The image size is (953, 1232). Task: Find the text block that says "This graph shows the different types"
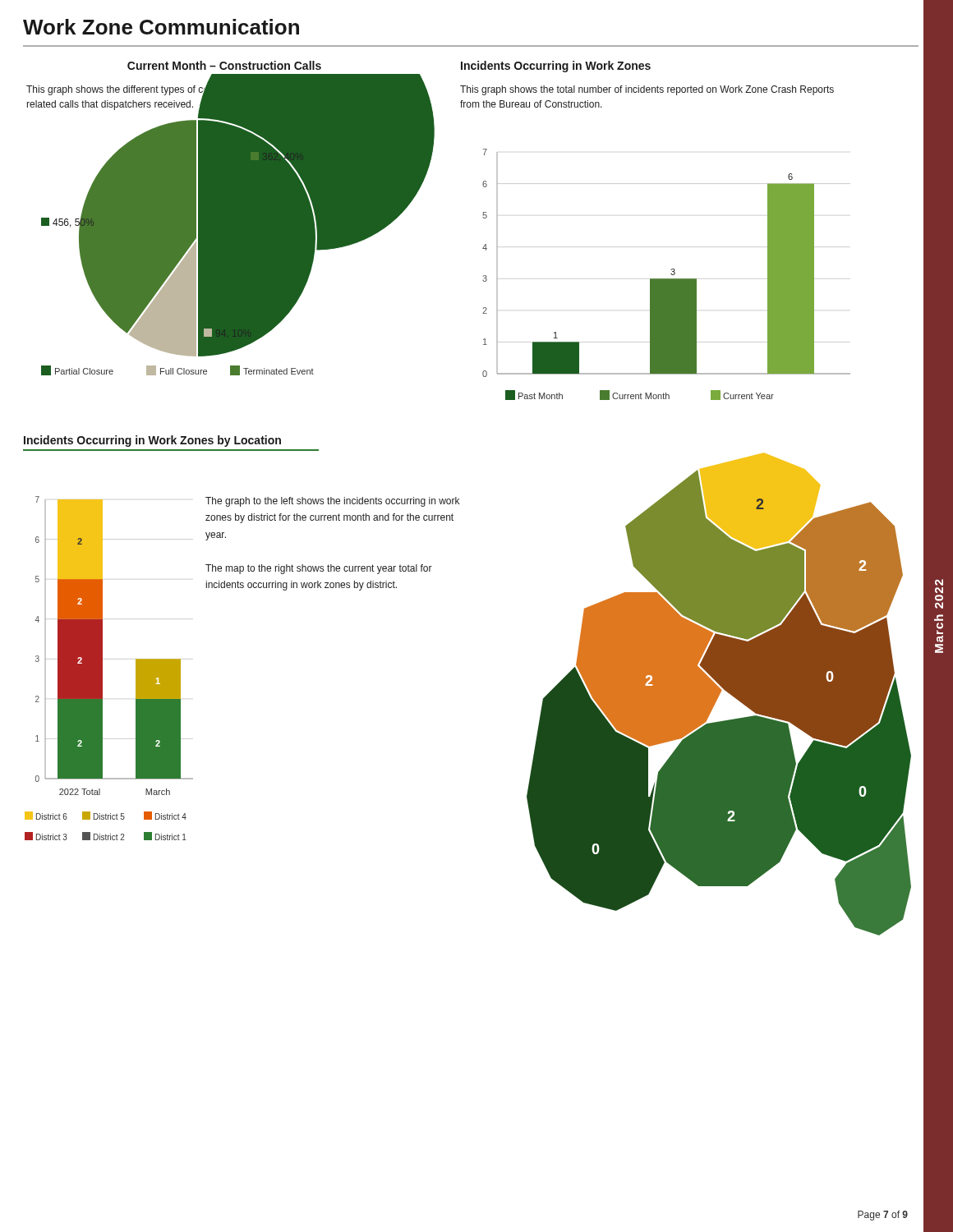click(139, 97)
